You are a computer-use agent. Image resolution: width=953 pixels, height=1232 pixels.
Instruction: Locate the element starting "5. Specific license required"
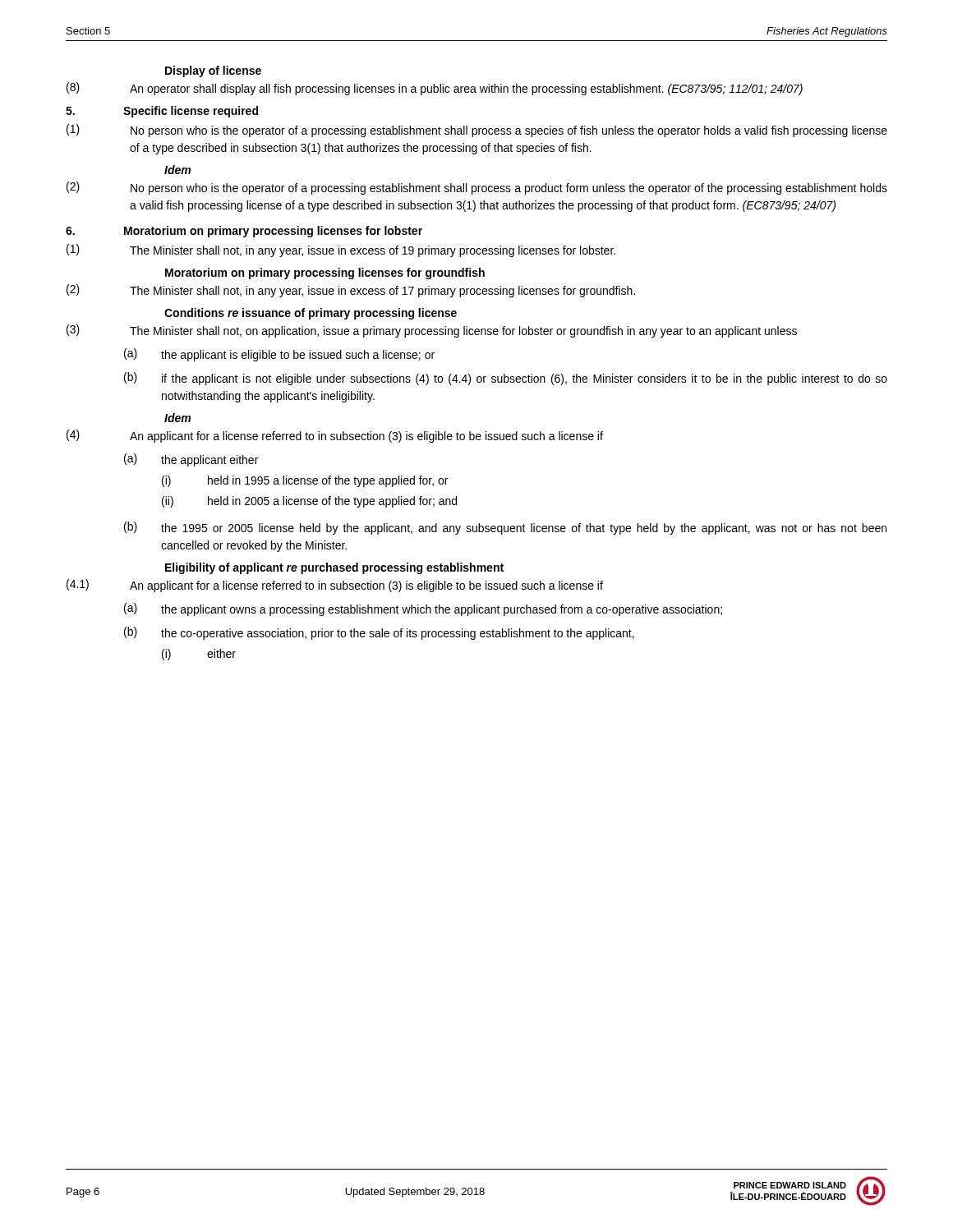click(162, 112)
